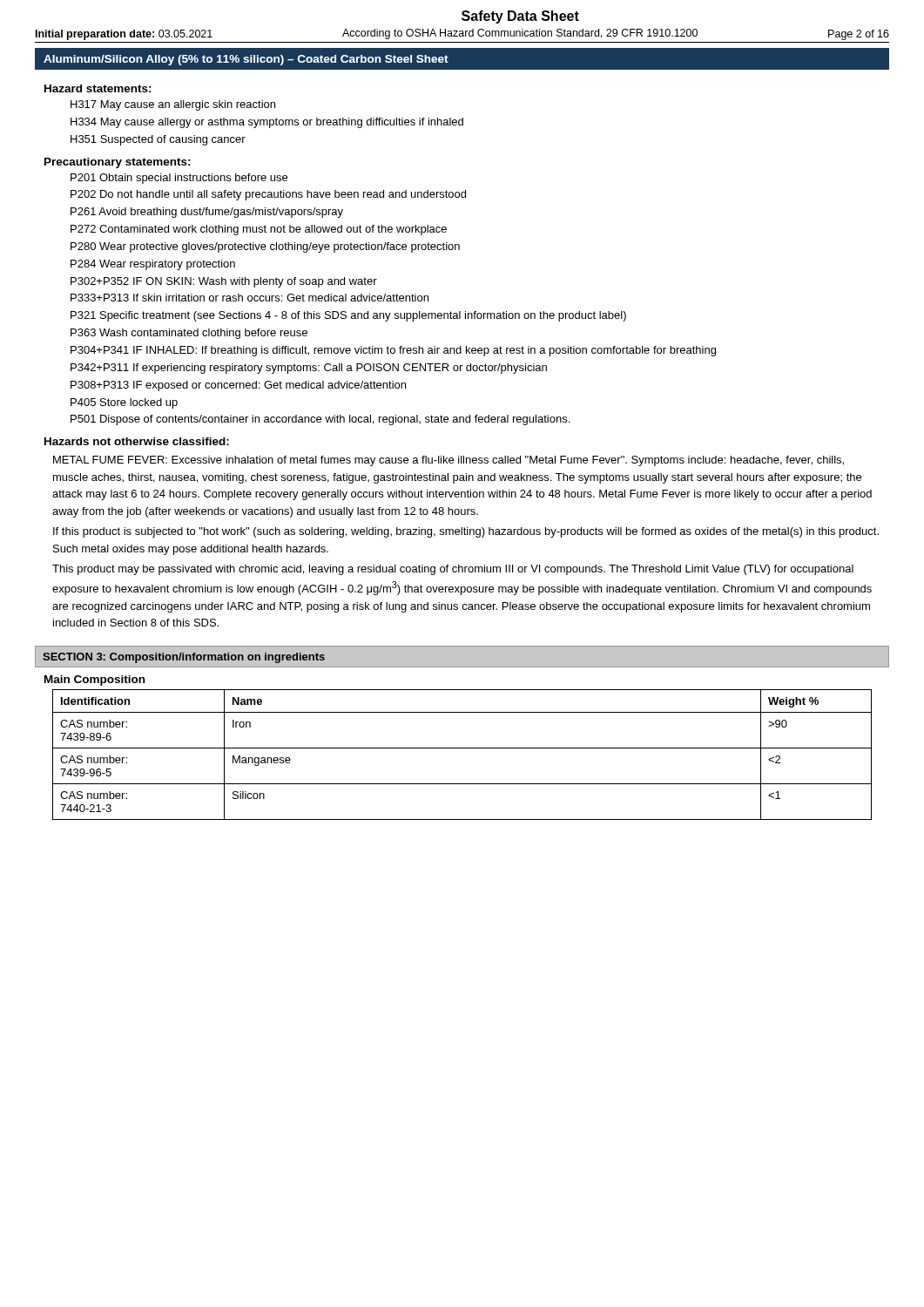Point to the text block starting "P201 Obtain special instructions before use"
The image size is (924, 1307).
tap(179, 177)
